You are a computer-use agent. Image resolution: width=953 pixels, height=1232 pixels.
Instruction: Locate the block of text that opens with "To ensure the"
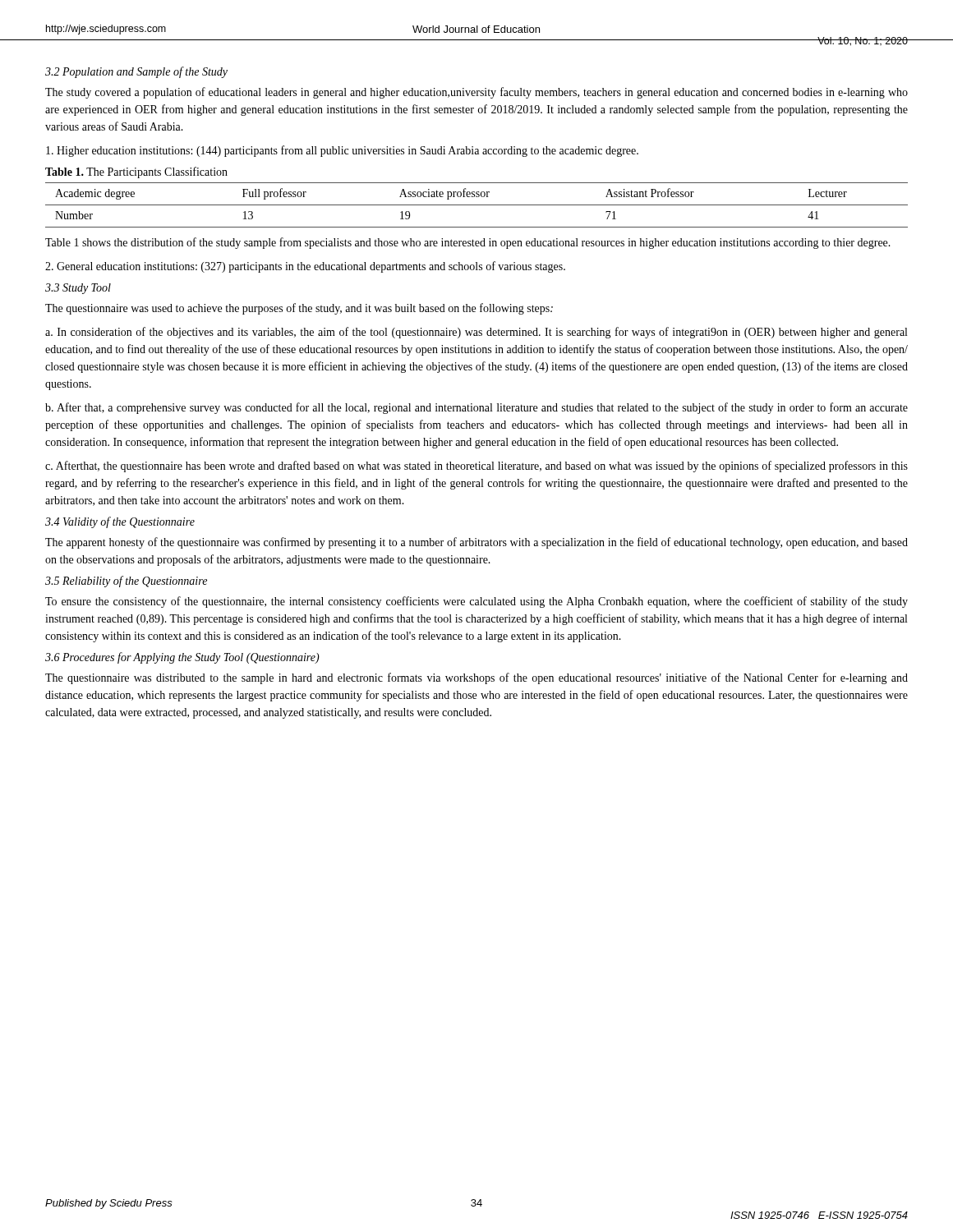pos(476,619)
